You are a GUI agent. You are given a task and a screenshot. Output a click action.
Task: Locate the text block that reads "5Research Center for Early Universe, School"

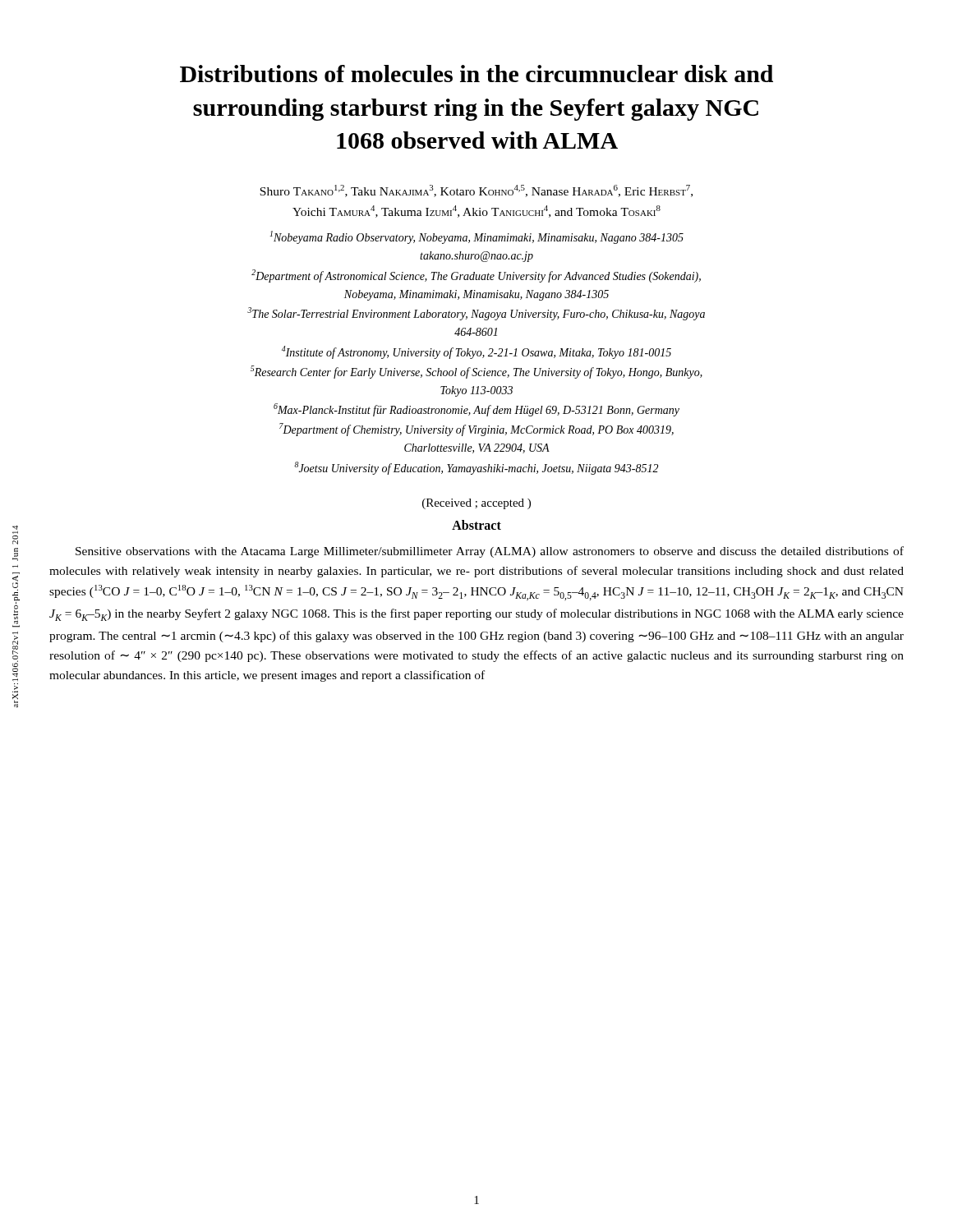tap(476, 380)
